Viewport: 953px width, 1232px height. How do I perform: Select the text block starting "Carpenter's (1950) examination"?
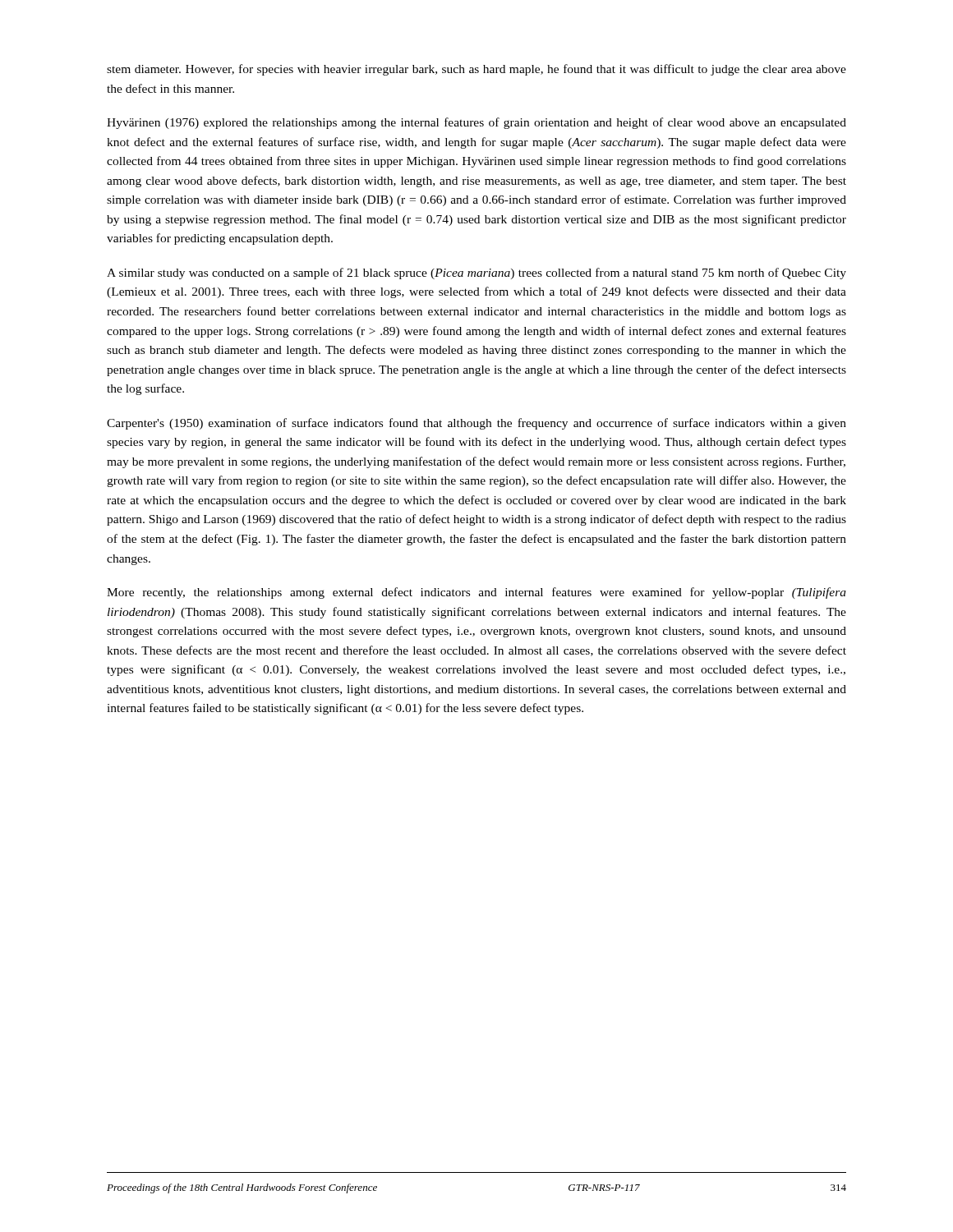tap(476, 490)
